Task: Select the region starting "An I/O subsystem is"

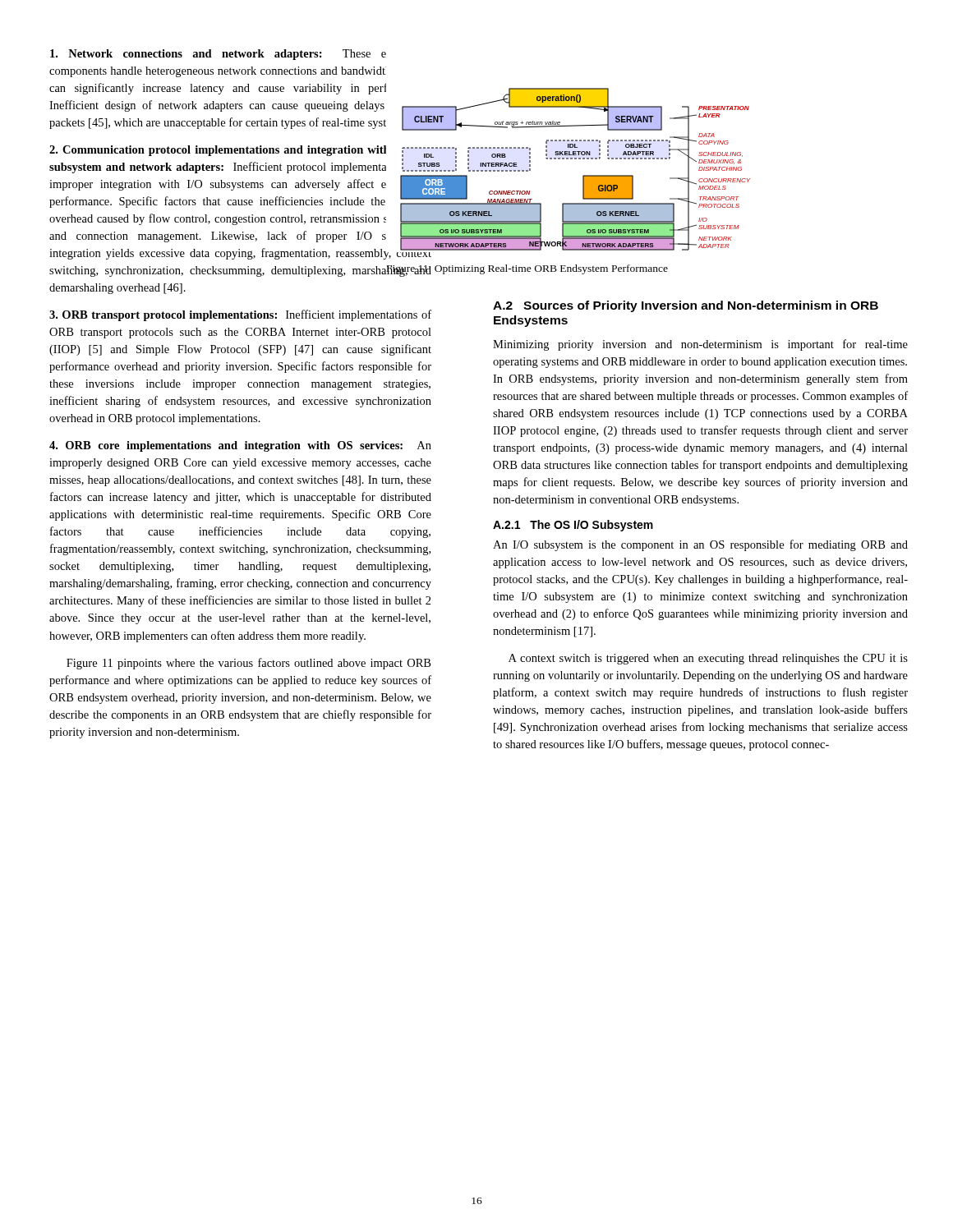Action: [x=700, y=588]
